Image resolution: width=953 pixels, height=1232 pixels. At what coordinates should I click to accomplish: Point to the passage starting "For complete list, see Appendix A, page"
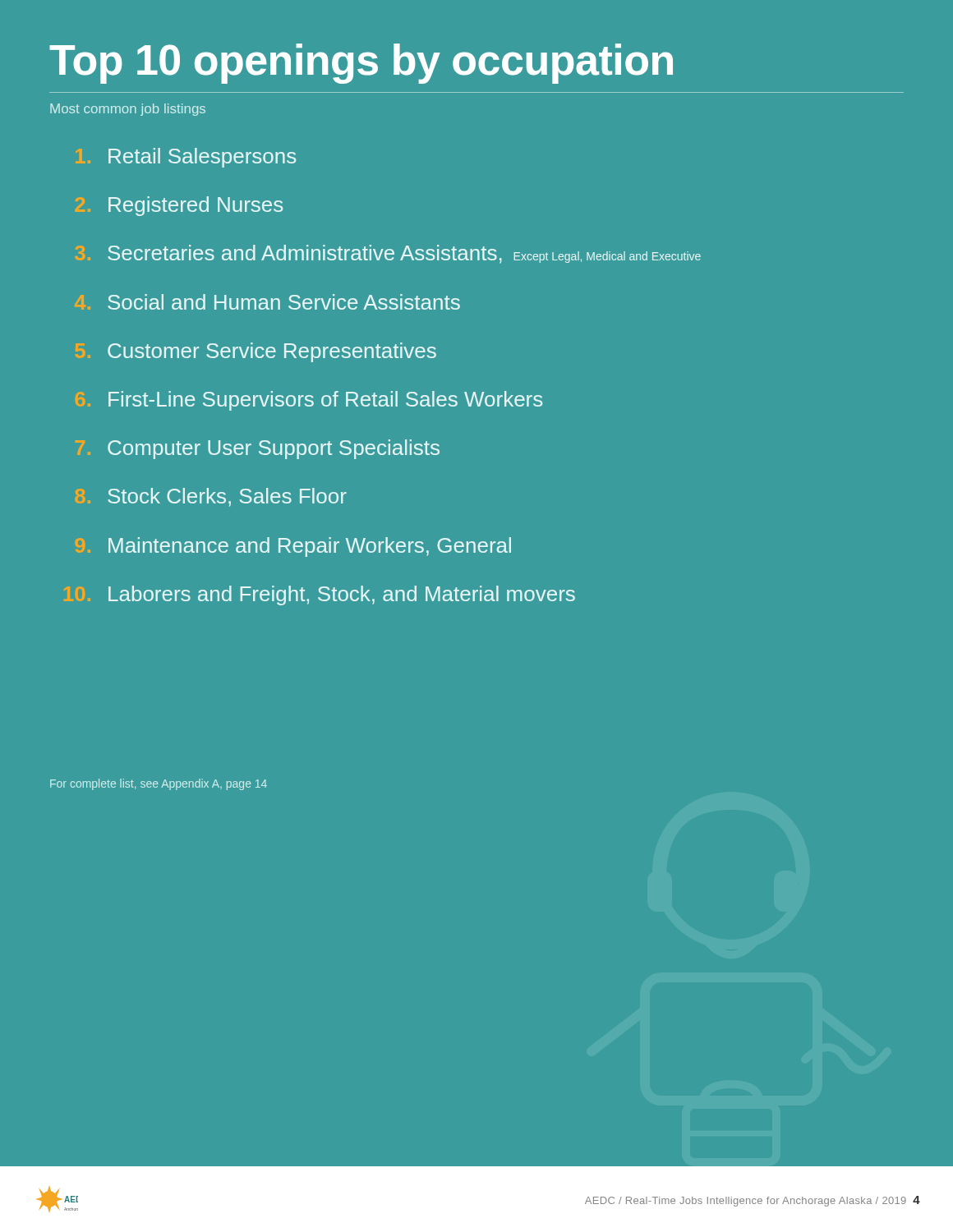click(x=158, y=784)
